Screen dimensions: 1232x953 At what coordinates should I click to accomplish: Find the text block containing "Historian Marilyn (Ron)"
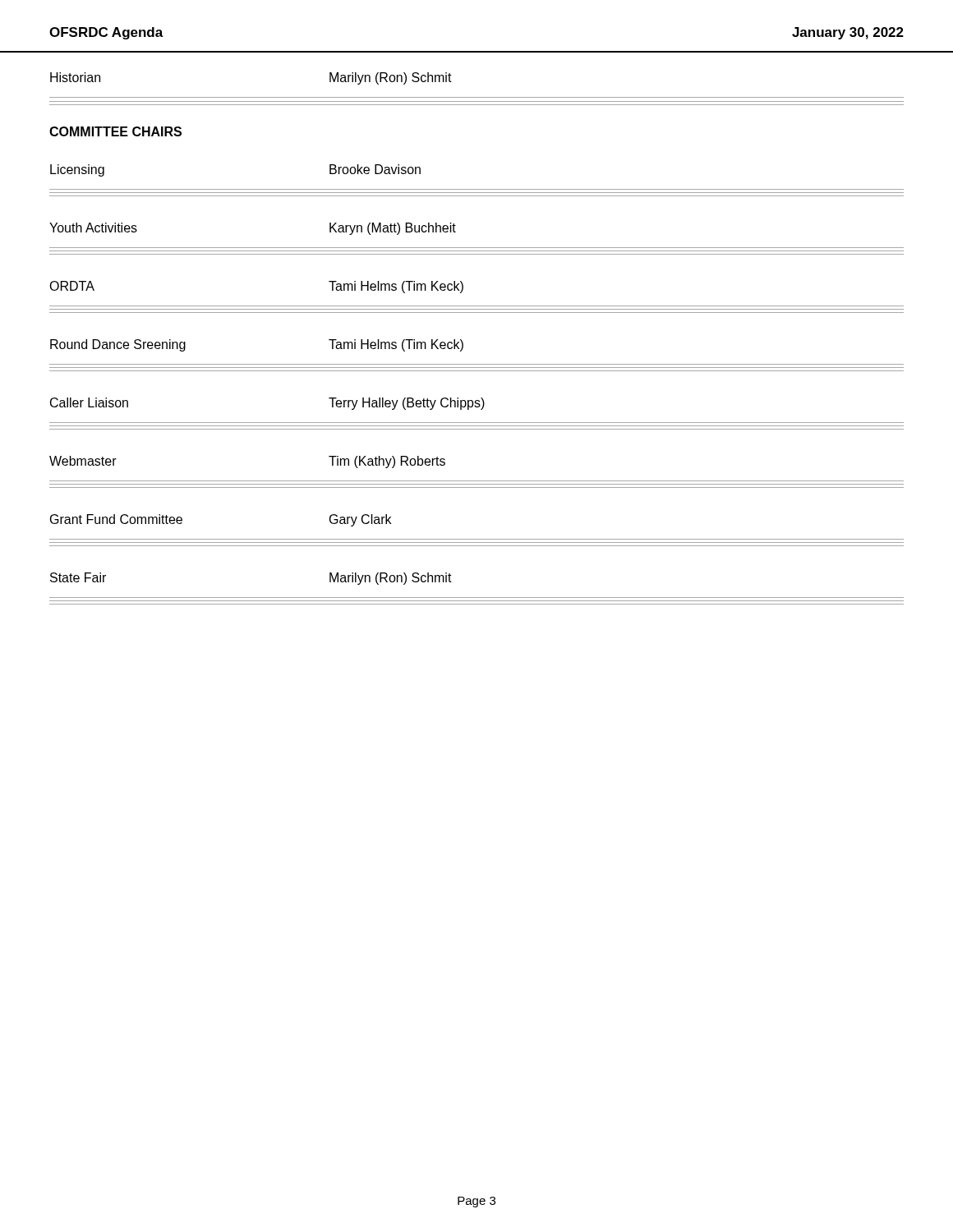pos(476,85)
